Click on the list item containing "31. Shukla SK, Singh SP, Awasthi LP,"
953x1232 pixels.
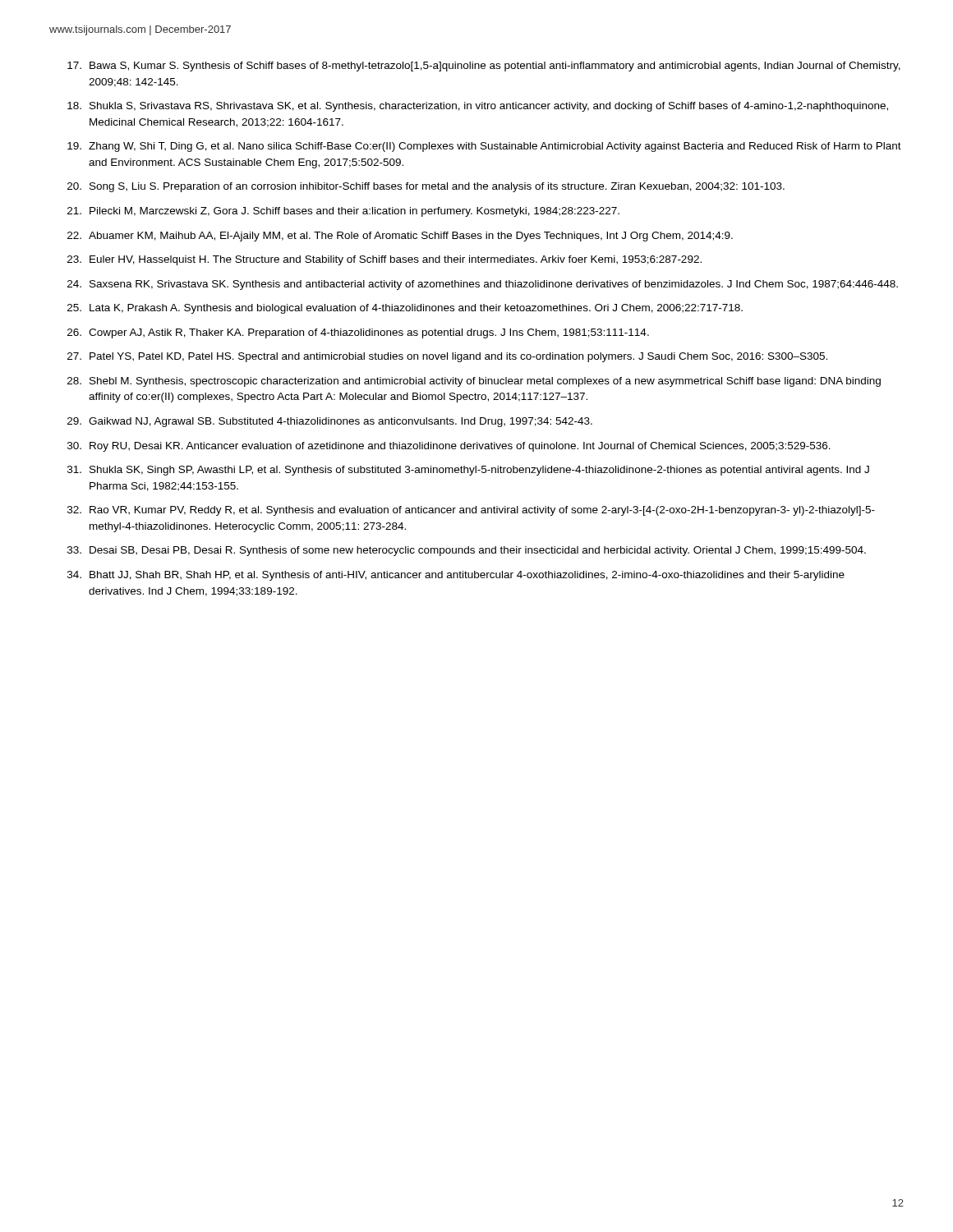[476, 478]
